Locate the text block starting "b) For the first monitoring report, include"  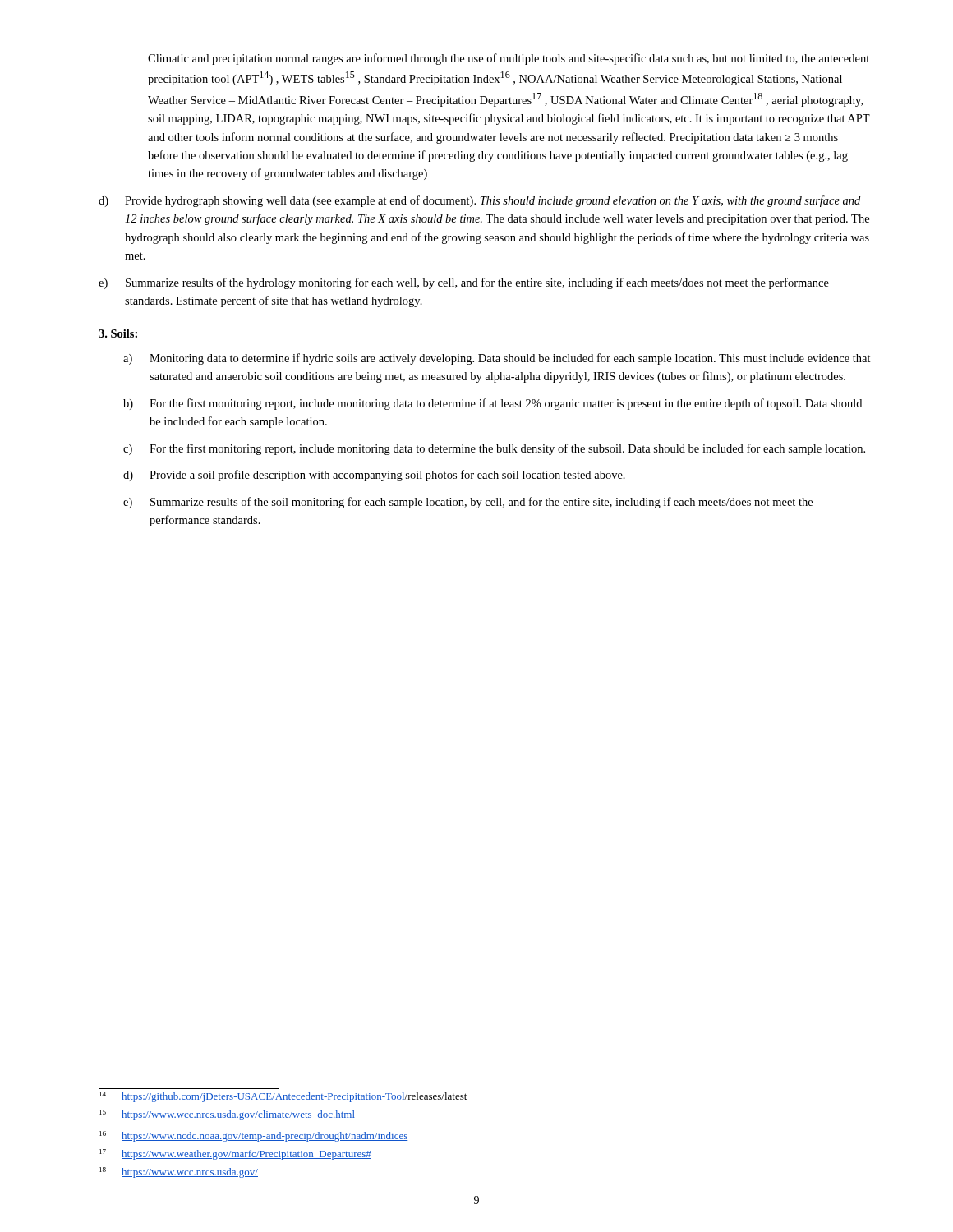[497, 412]
